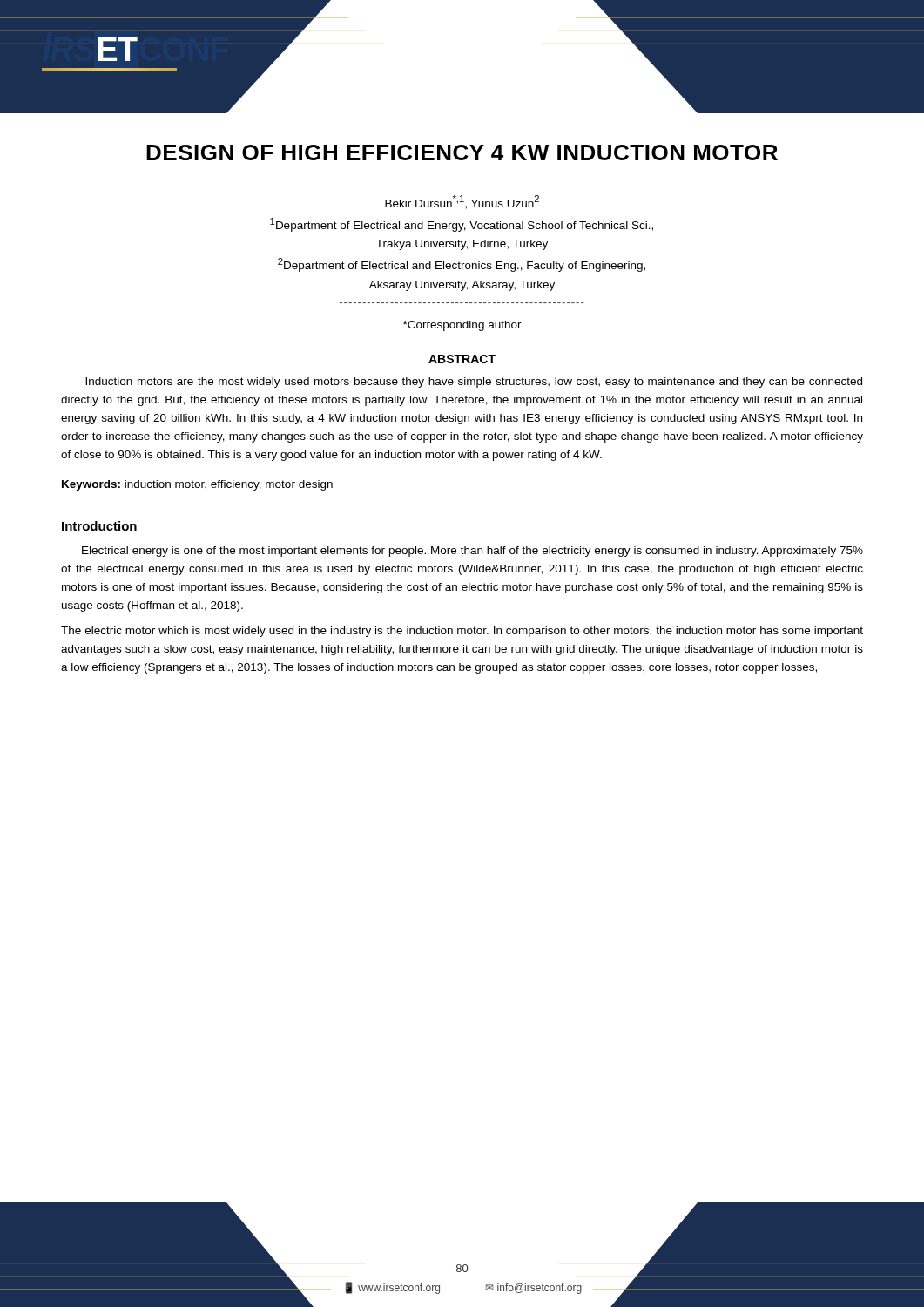
Task: Point to the passage starting "DESIGN OF HIGH"
Action: pos(462,153)
